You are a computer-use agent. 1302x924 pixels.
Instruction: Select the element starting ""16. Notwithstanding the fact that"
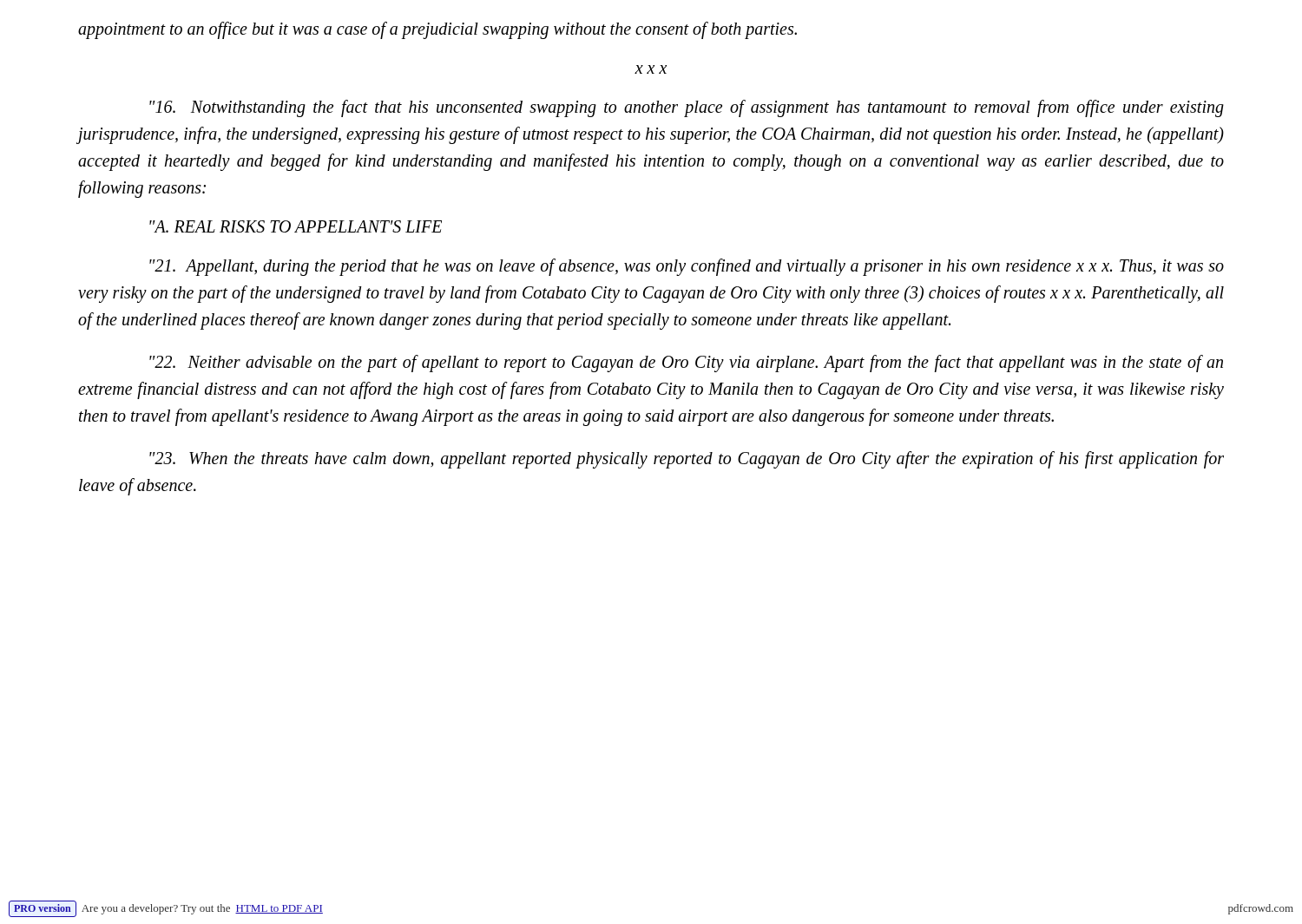[651, 147]
